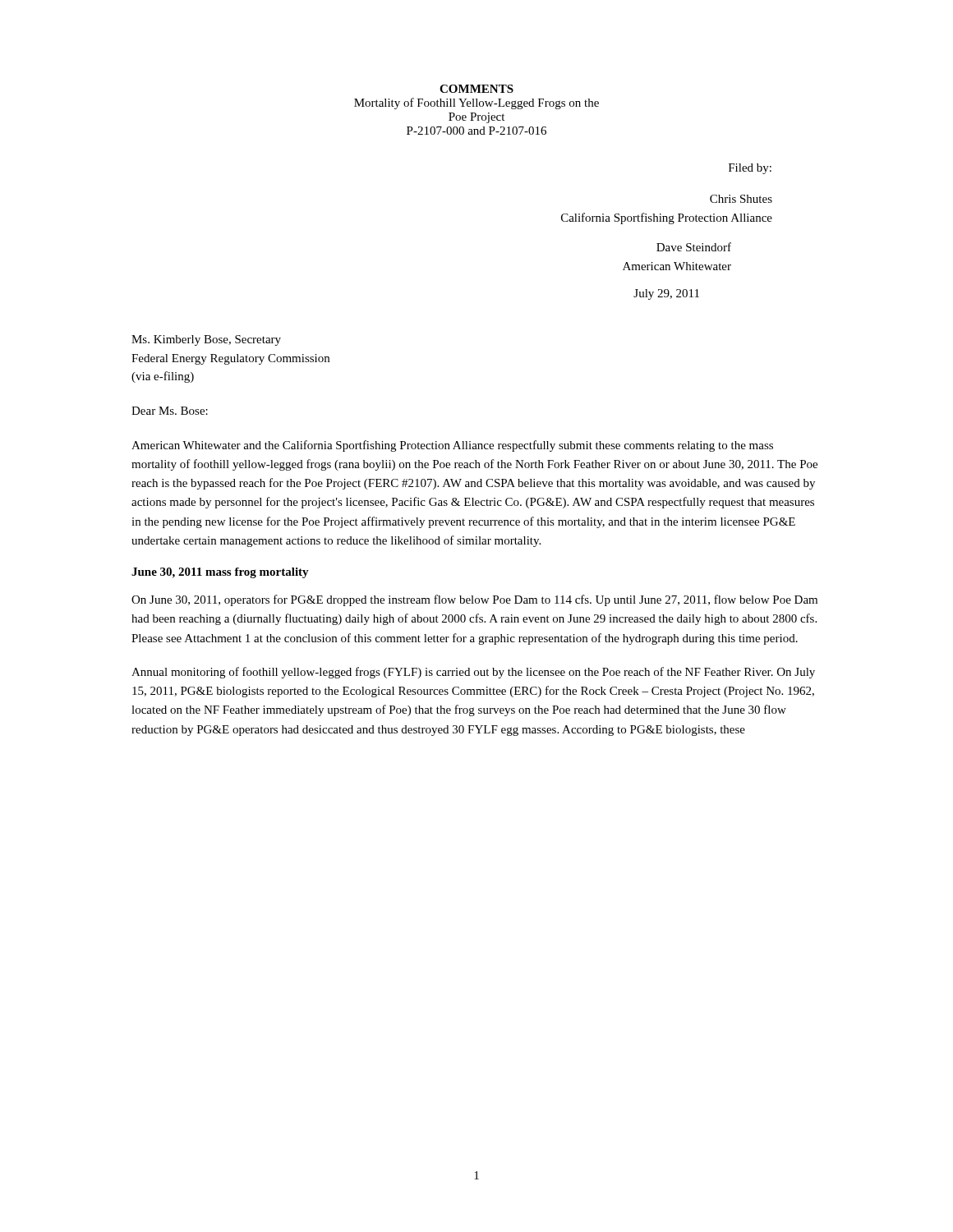Point to the block starting "Ms. Kimberly Bose, Secretary Federal"

[x=231, y=358]
